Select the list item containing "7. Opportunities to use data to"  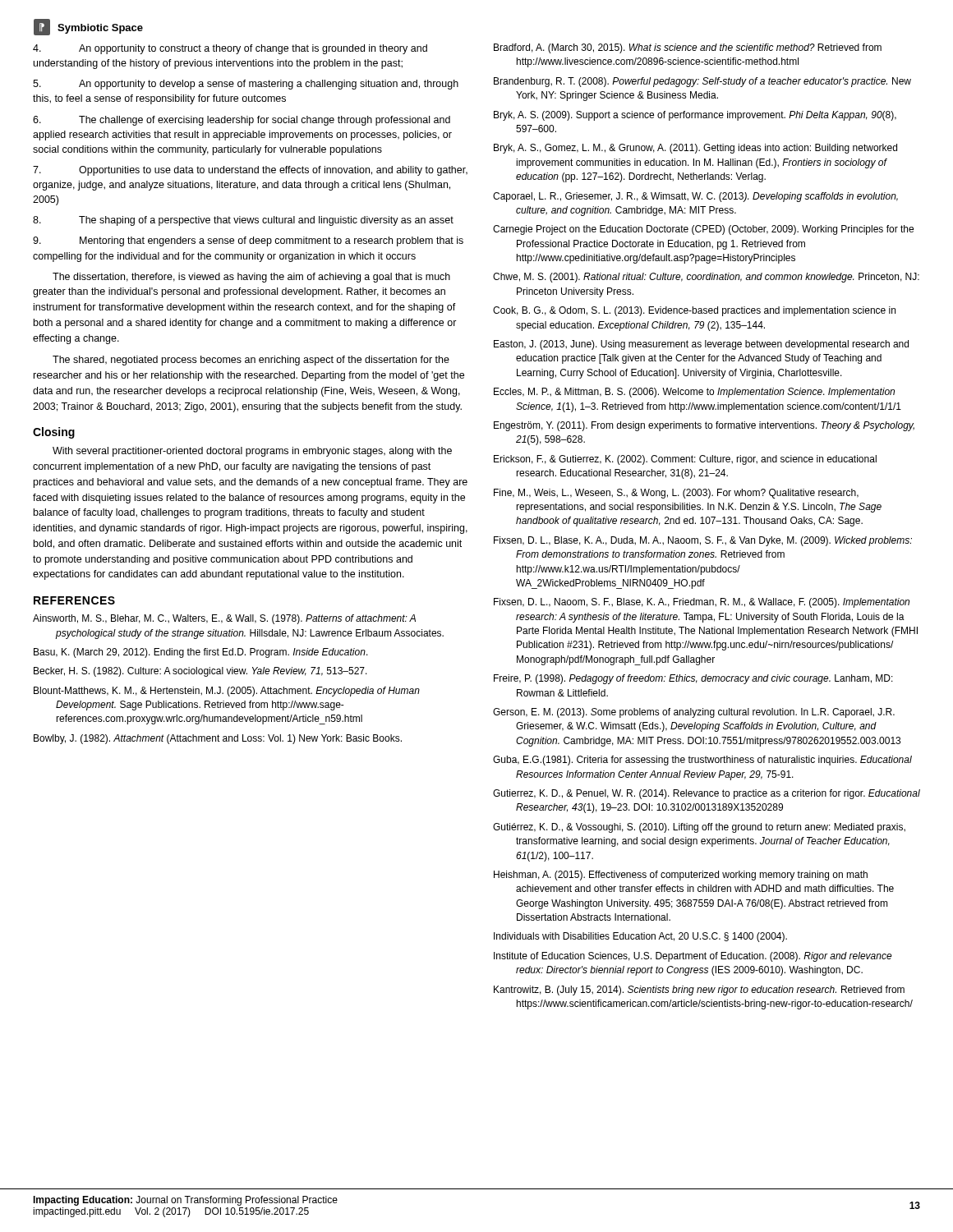[x=250, y=184]
